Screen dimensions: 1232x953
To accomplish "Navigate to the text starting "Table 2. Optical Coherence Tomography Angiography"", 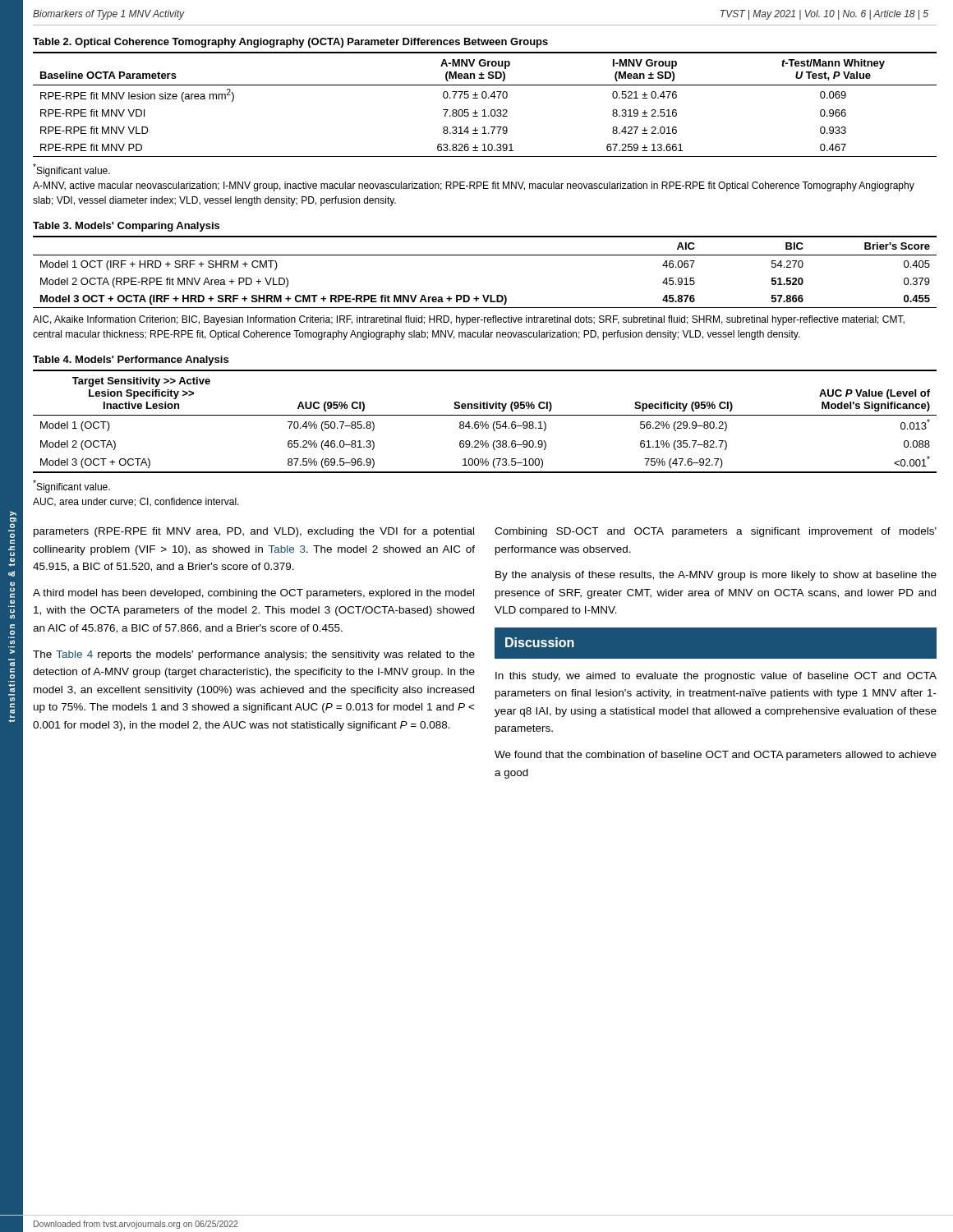I will point(291,42).
